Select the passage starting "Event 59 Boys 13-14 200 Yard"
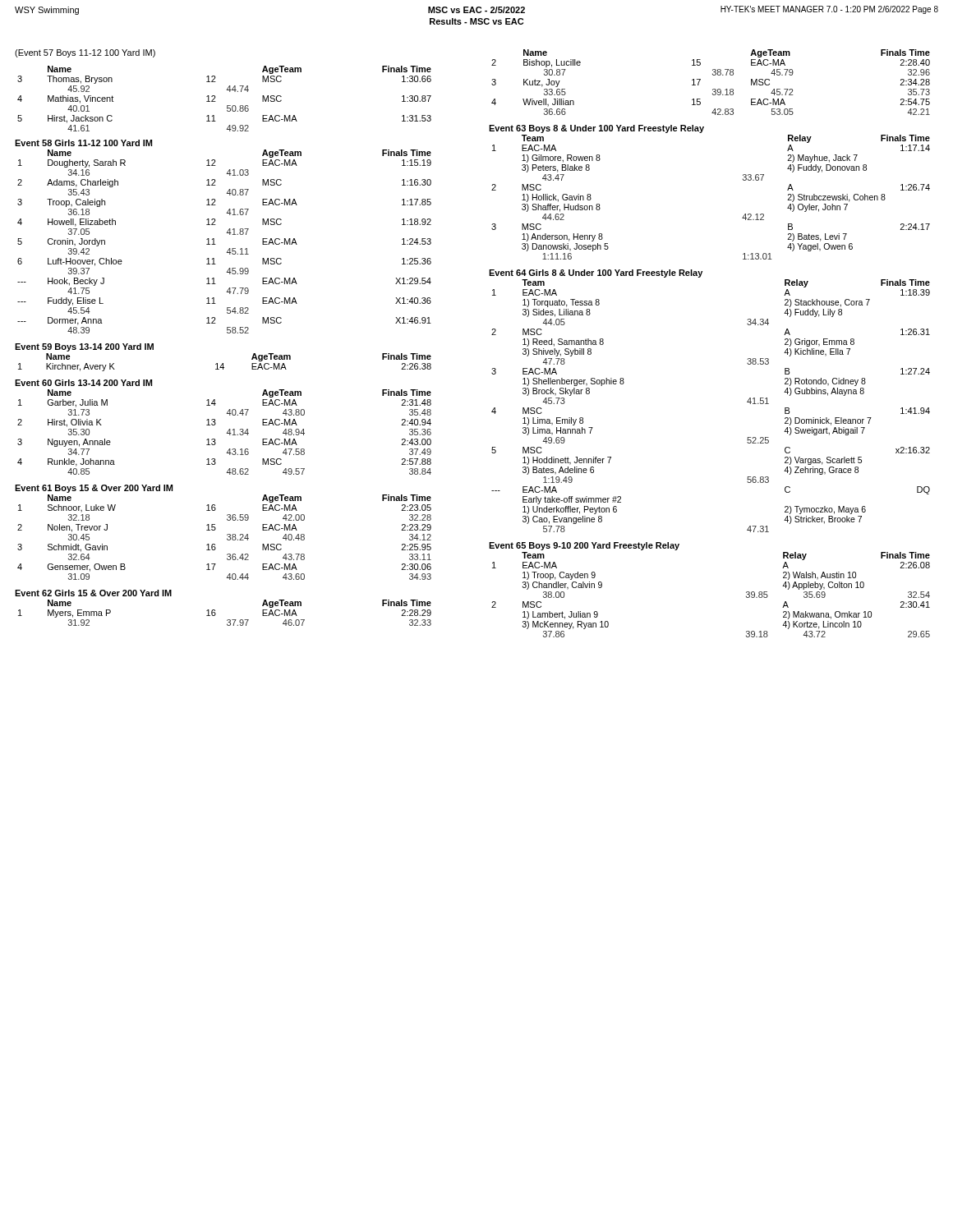The image size is (953, 1232). coord(85,347)
